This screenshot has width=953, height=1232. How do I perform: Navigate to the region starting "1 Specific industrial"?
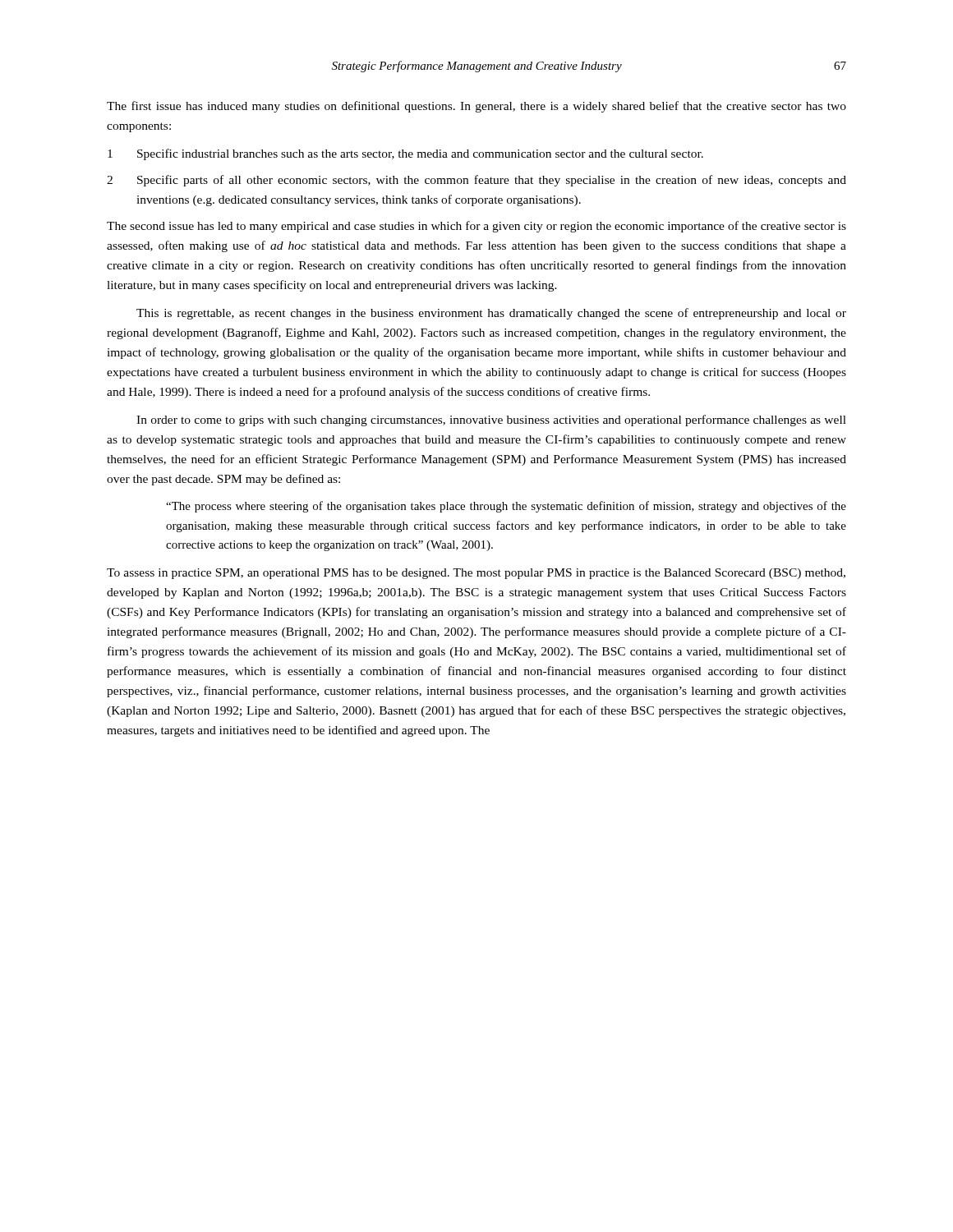pos(476,154)
